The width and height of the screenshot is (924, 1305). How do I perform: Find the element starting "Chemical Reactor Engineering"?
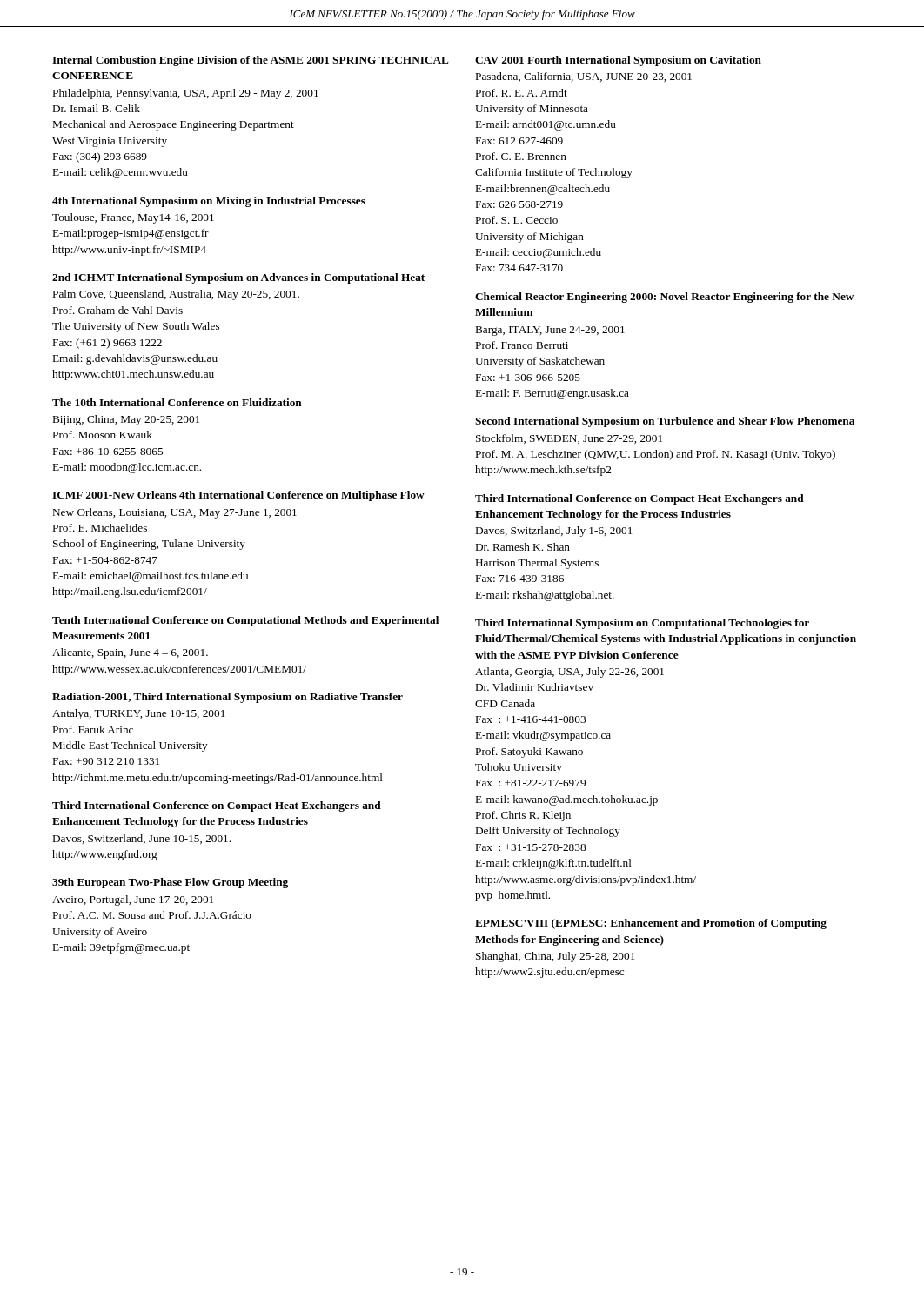664,298
